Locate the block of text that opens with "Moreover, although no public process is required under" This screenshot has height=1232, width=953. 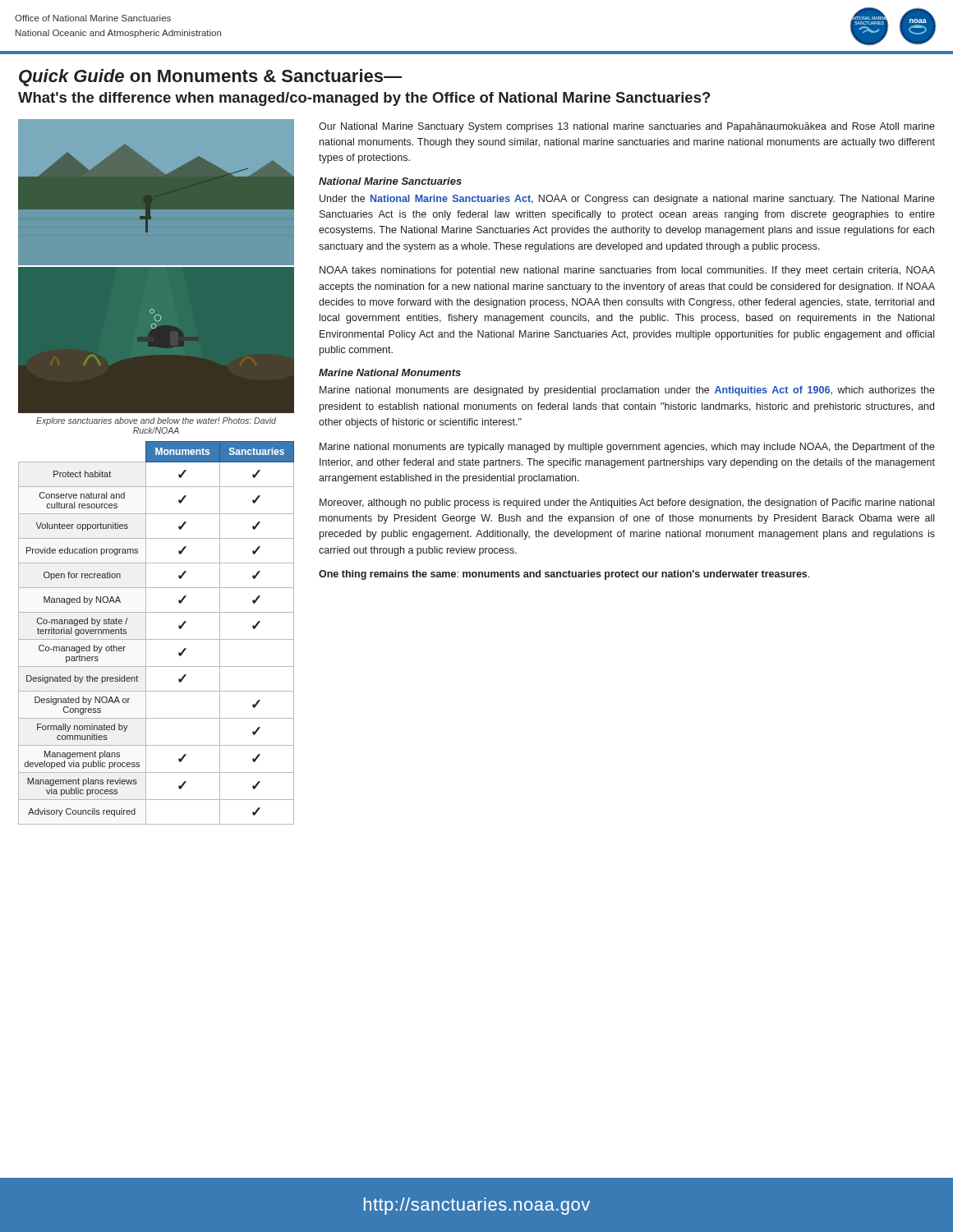tap(627, 526)
